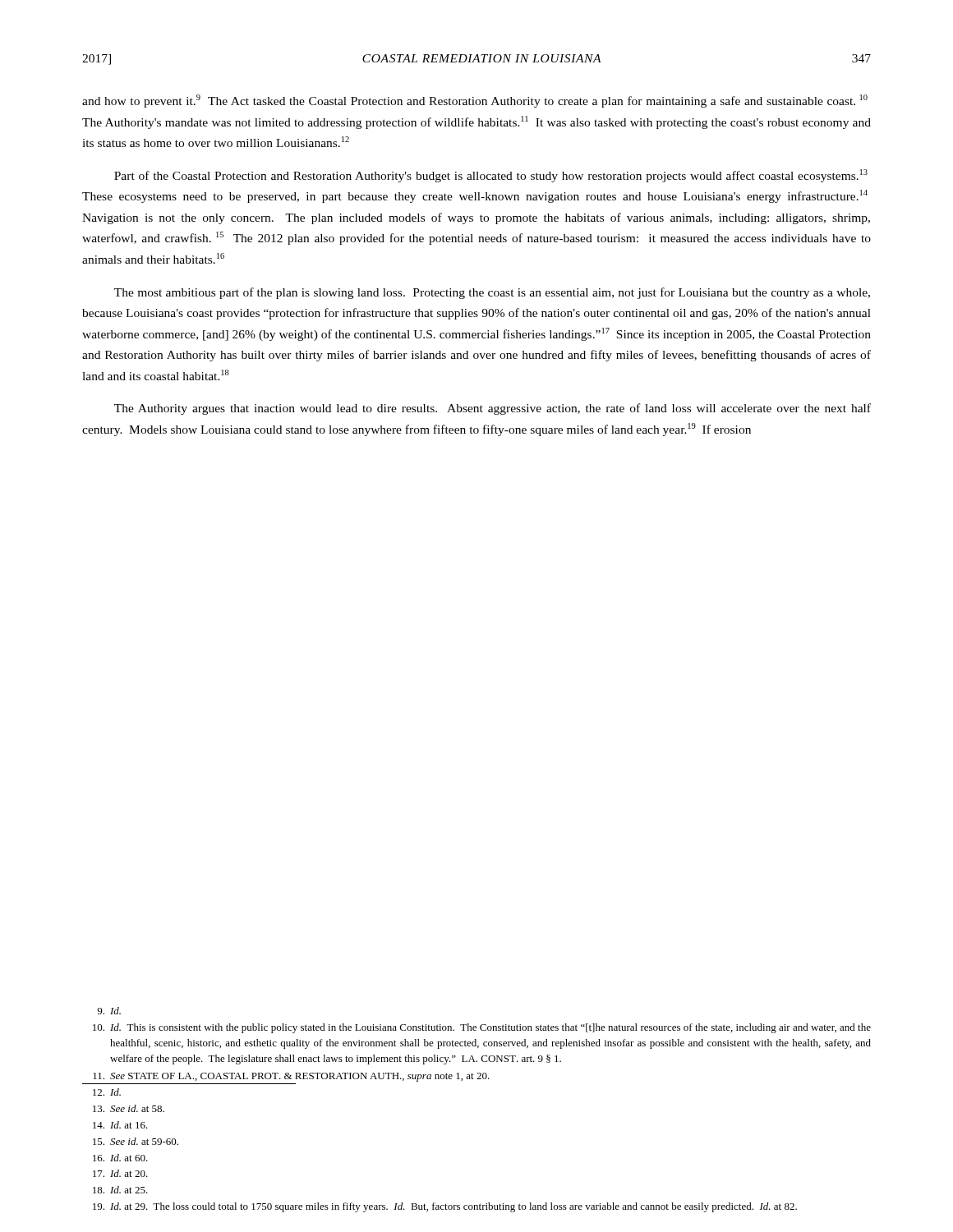Click on the text starting "Id. at 16."
This screenshot has height=1232, width=953.
(x=120, y=1125)
